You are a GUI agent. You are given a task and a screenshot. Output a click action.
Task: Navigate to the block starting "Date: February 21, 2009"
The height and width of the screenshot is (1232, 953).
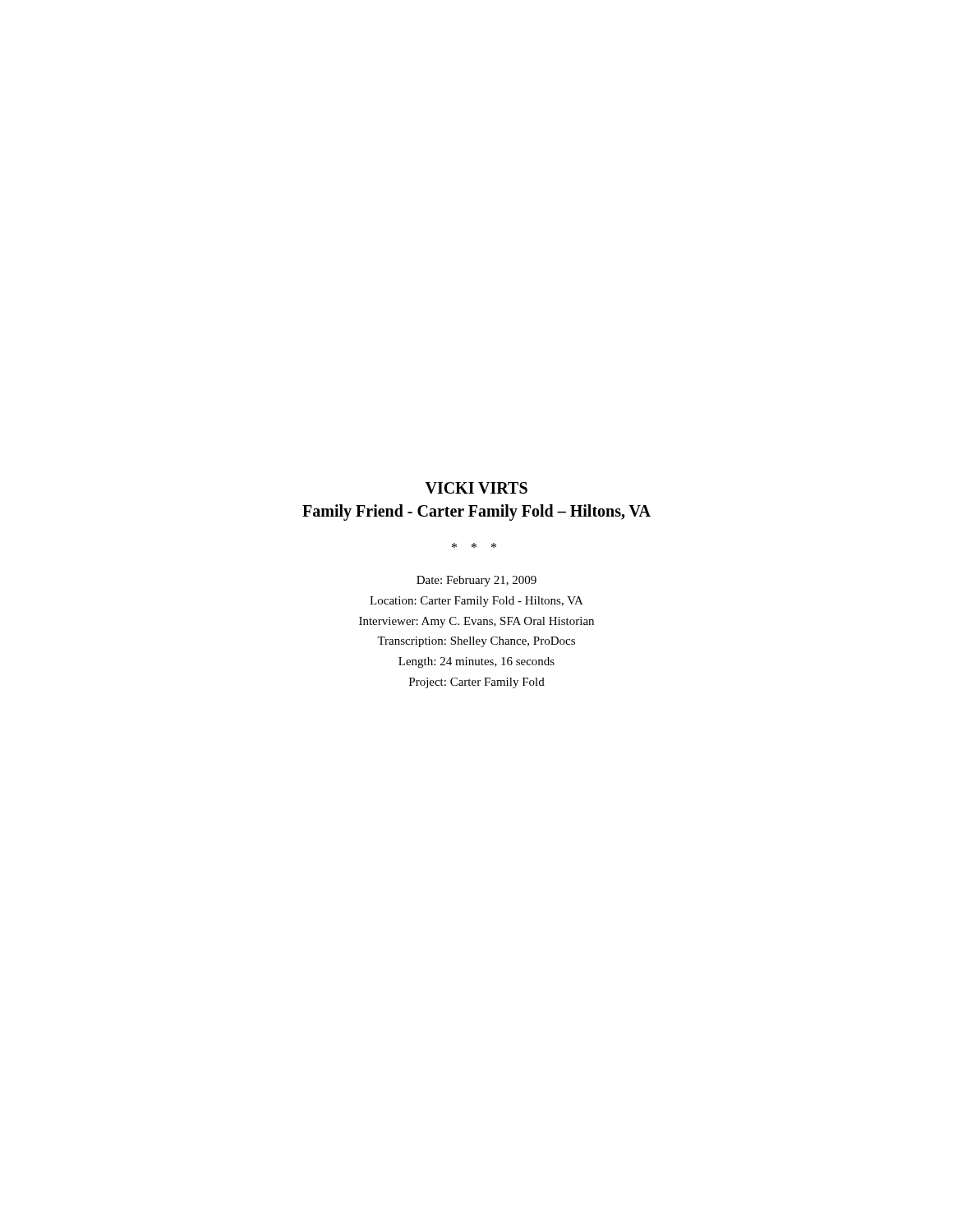476,631
